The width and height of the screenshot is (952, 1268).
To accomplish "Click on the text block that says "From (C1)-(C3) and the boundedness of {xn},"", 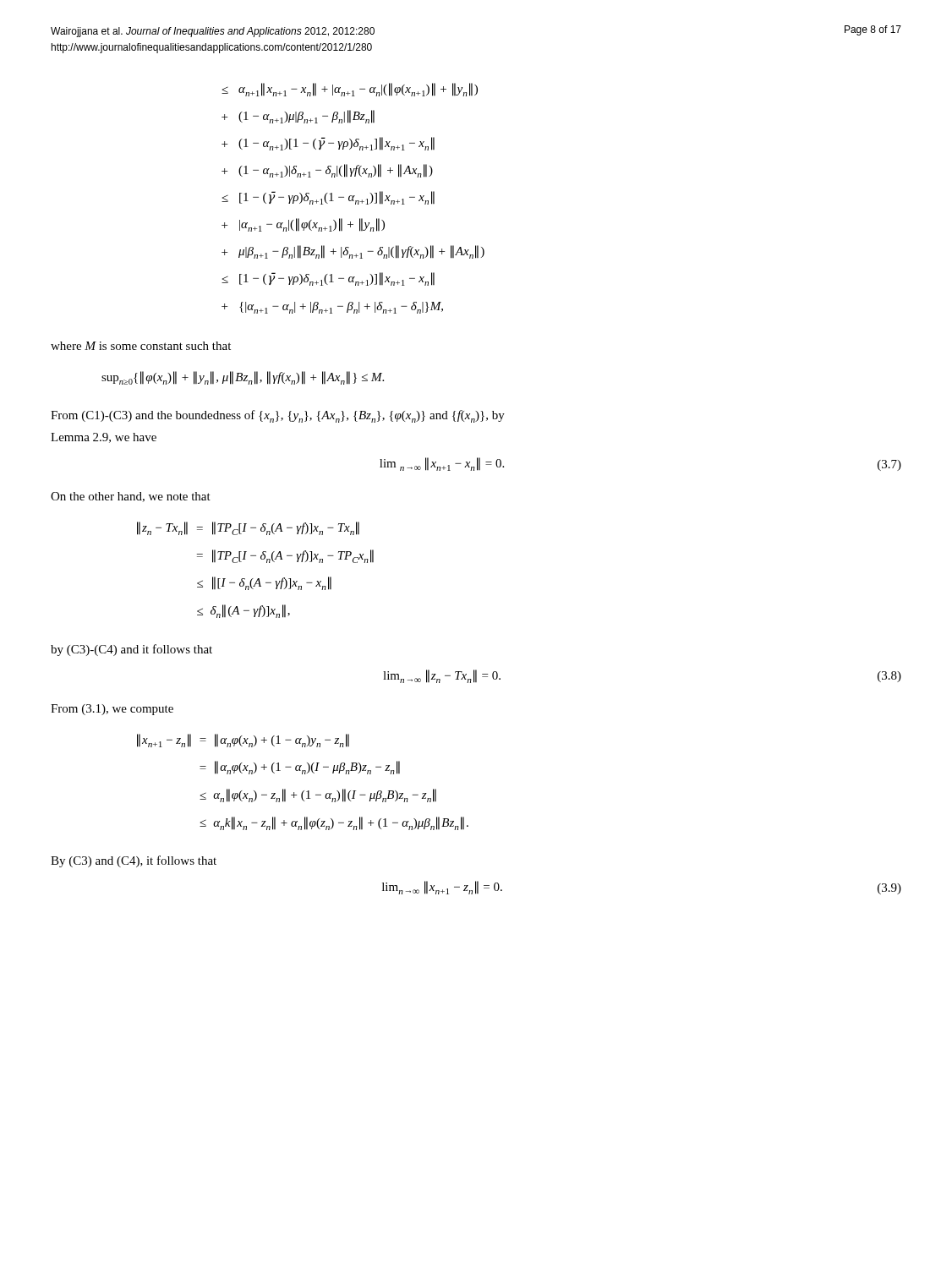I will (278, 426).
